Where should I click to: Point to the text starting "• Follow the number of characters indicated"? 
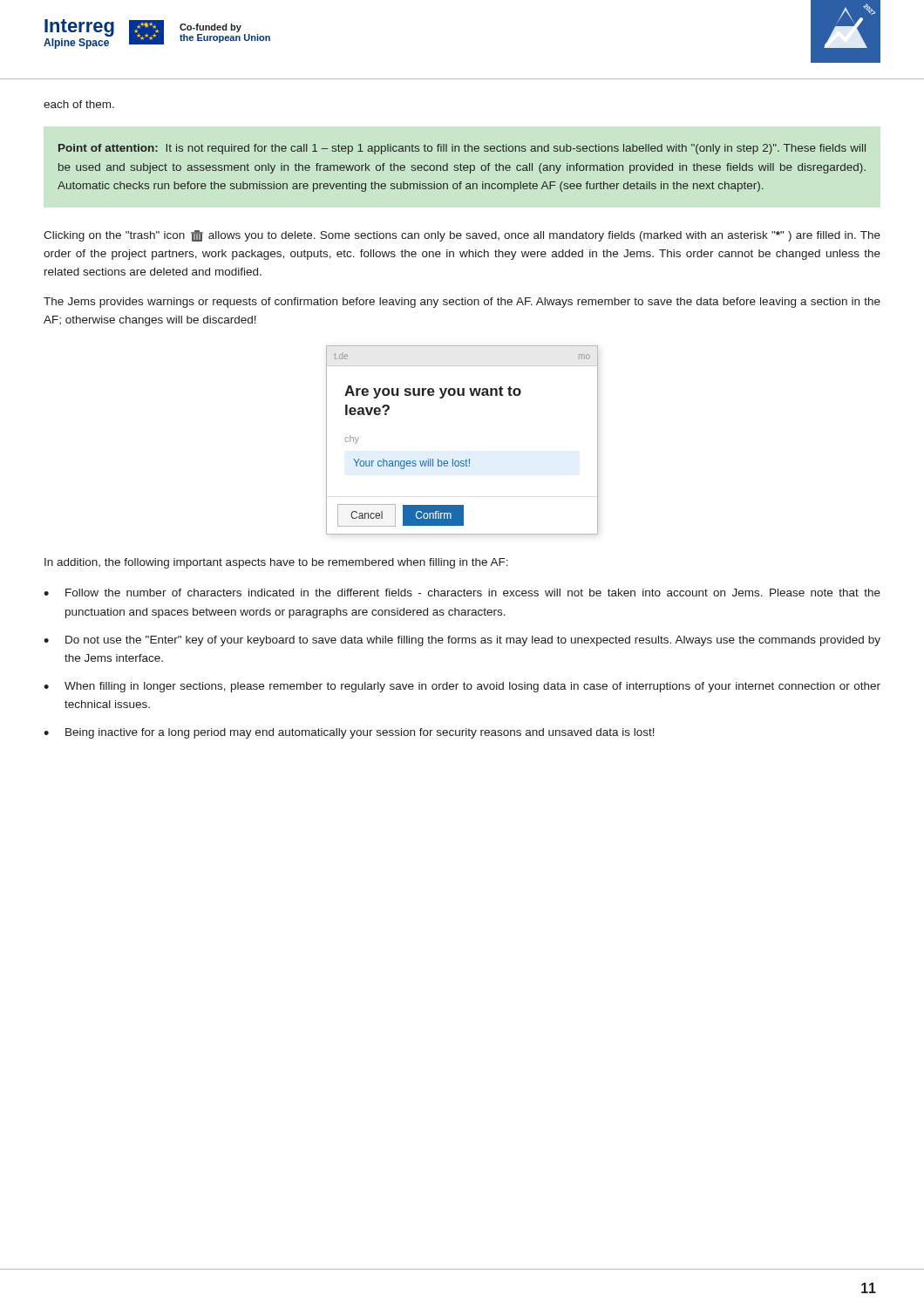pyautogui.click(x=462, y=603)
